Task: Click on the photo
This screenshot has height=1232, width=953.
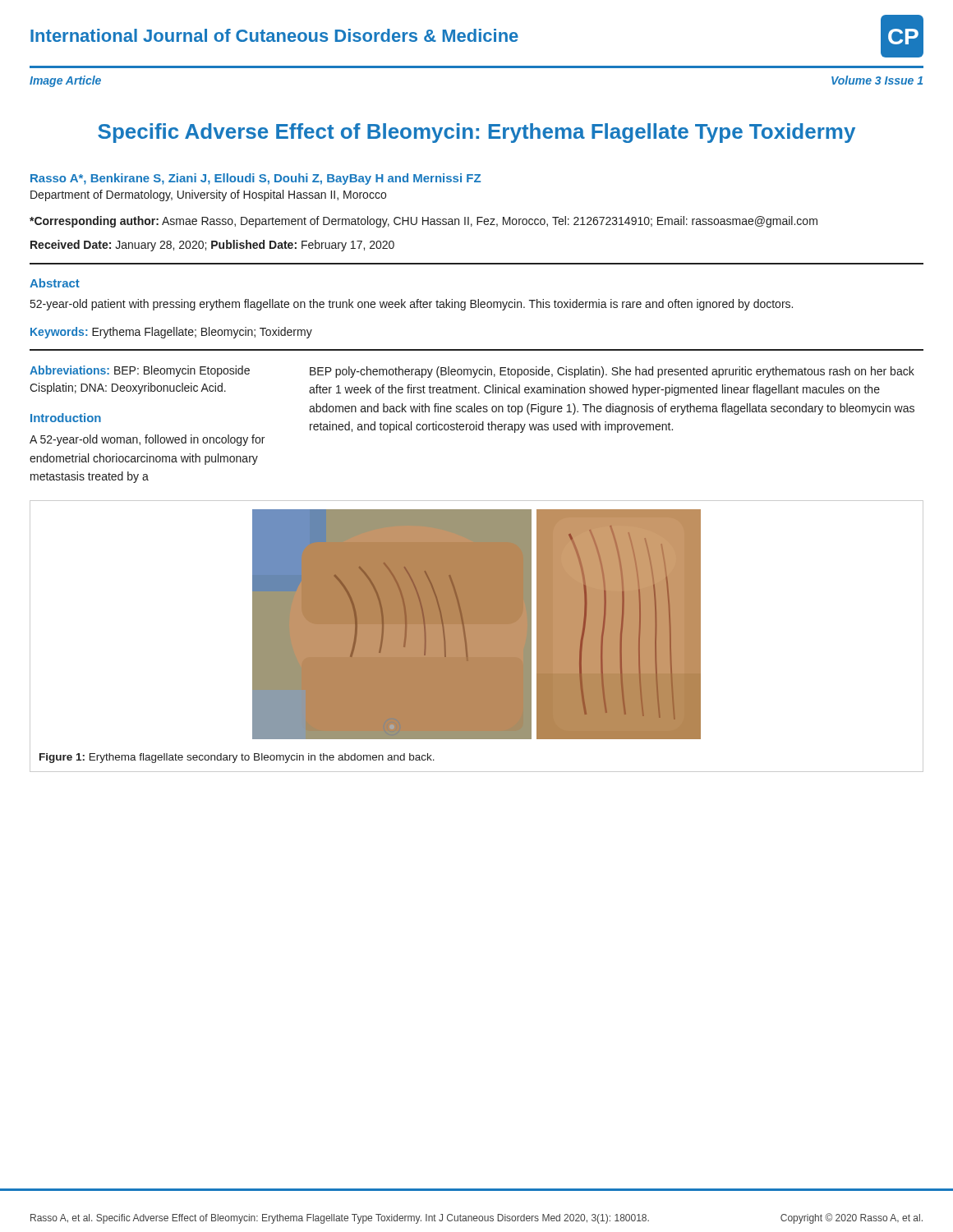Action: [x=476, y=636]
